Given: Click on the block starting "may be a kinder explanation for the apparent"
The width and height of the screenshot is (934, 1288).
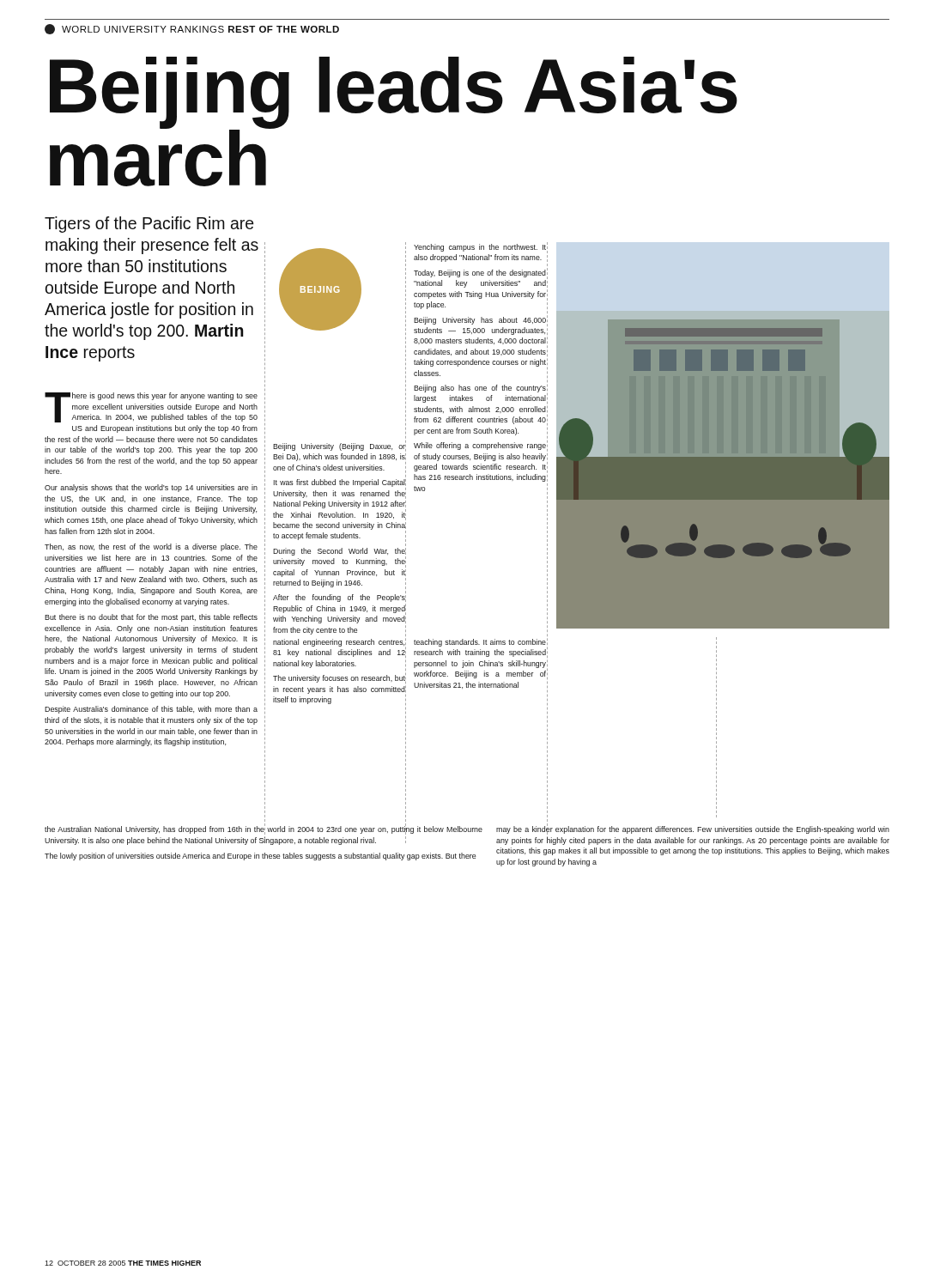Looking at the screenshot, I should (x=693, y=846).
